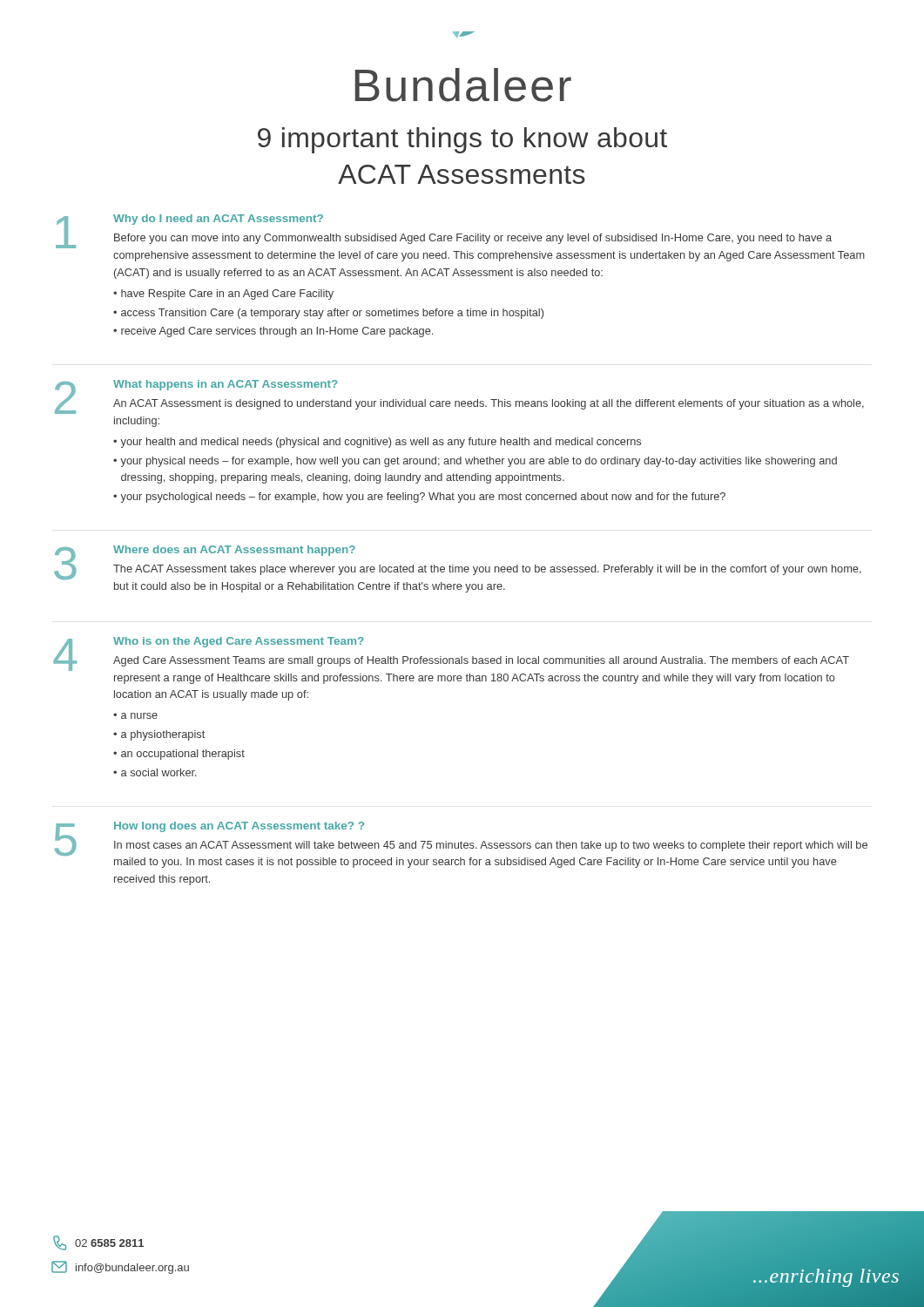Click on the logo
This screenshot has width=924, height=1307.
click(462, 60)
